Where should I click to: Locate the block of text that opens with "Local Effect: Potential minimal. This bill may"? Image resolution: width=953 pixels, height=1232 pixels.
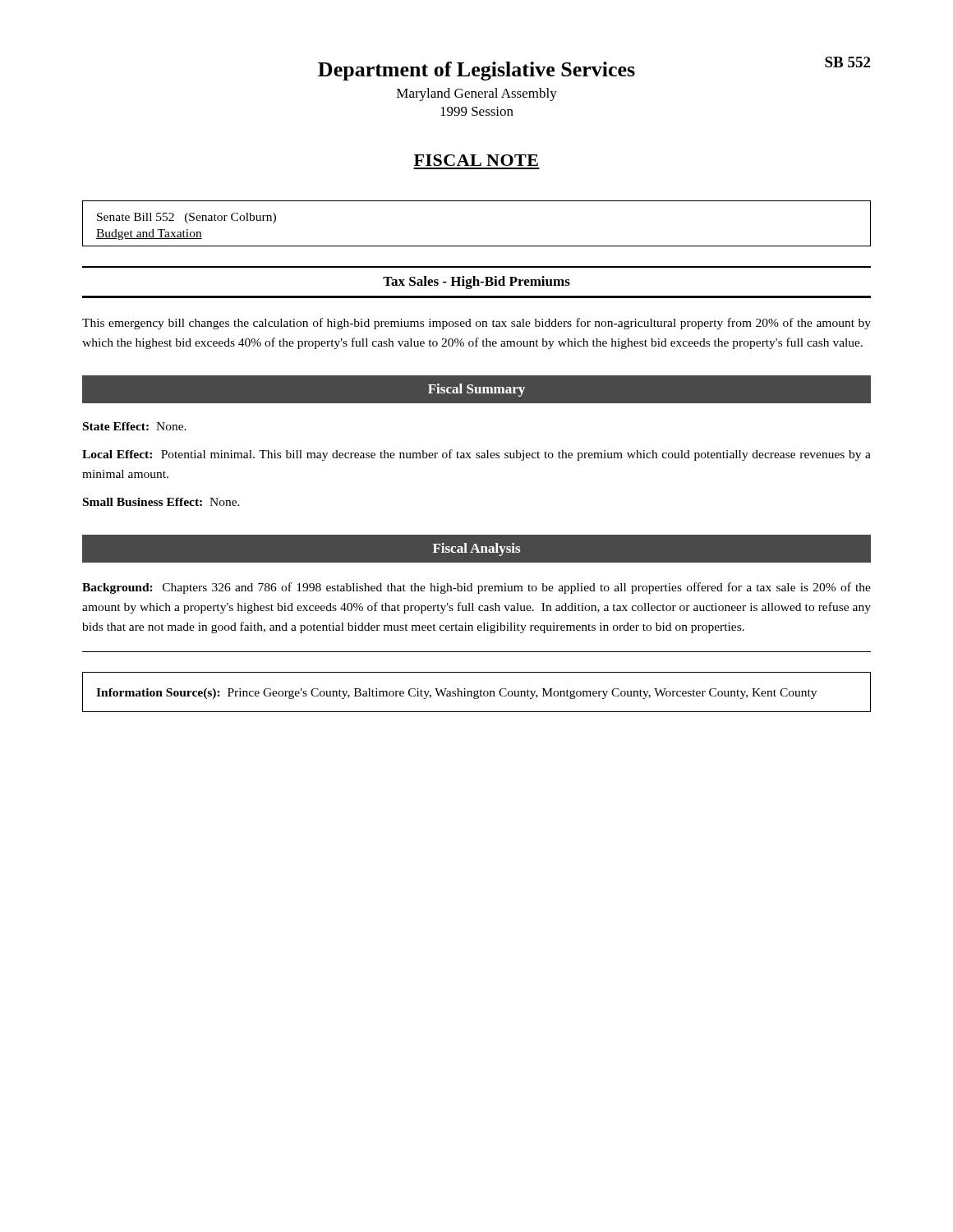pos(476,464)
